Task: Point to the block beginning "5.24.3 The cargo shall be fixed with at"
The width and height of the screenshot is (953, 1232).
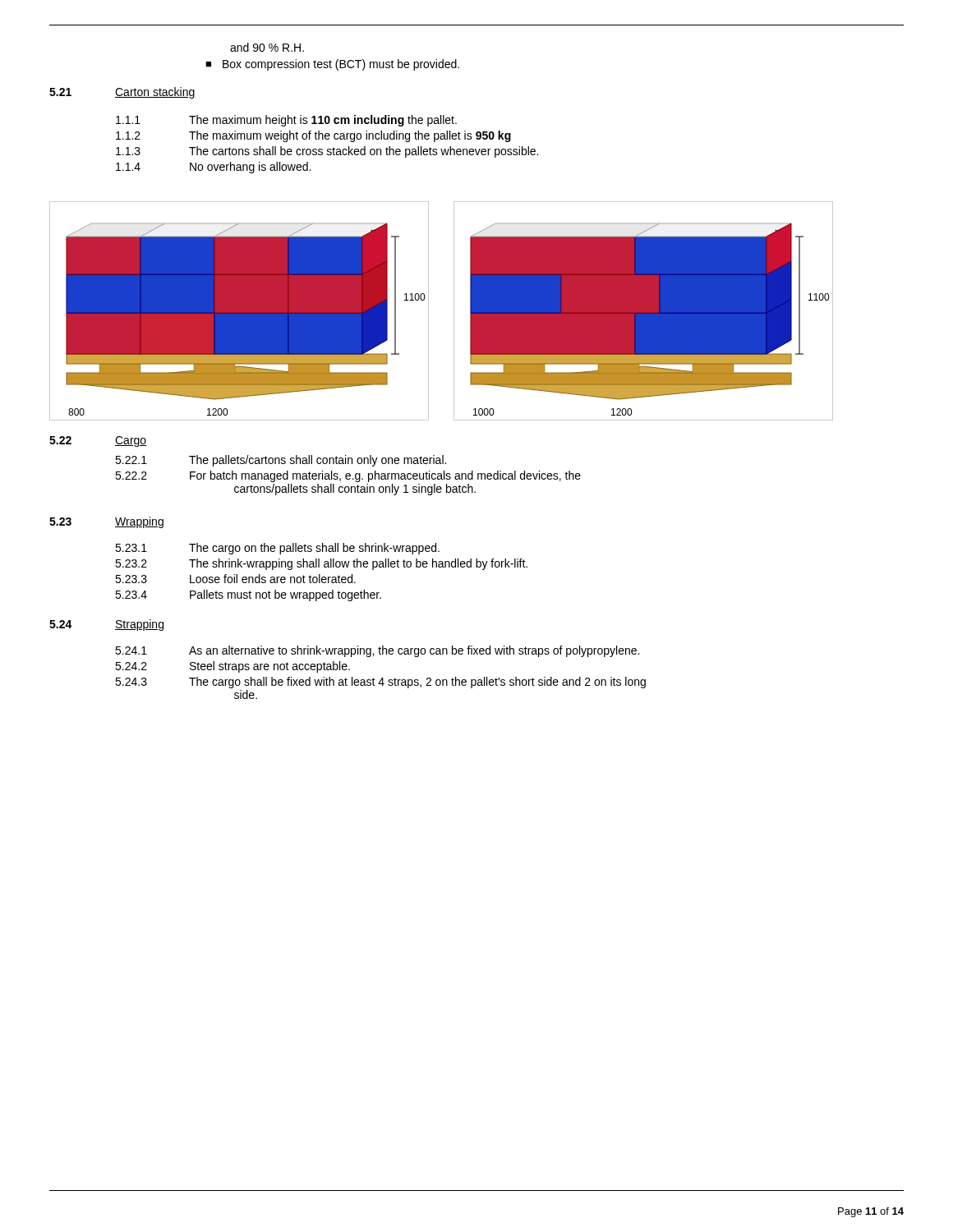Action: 381,688
